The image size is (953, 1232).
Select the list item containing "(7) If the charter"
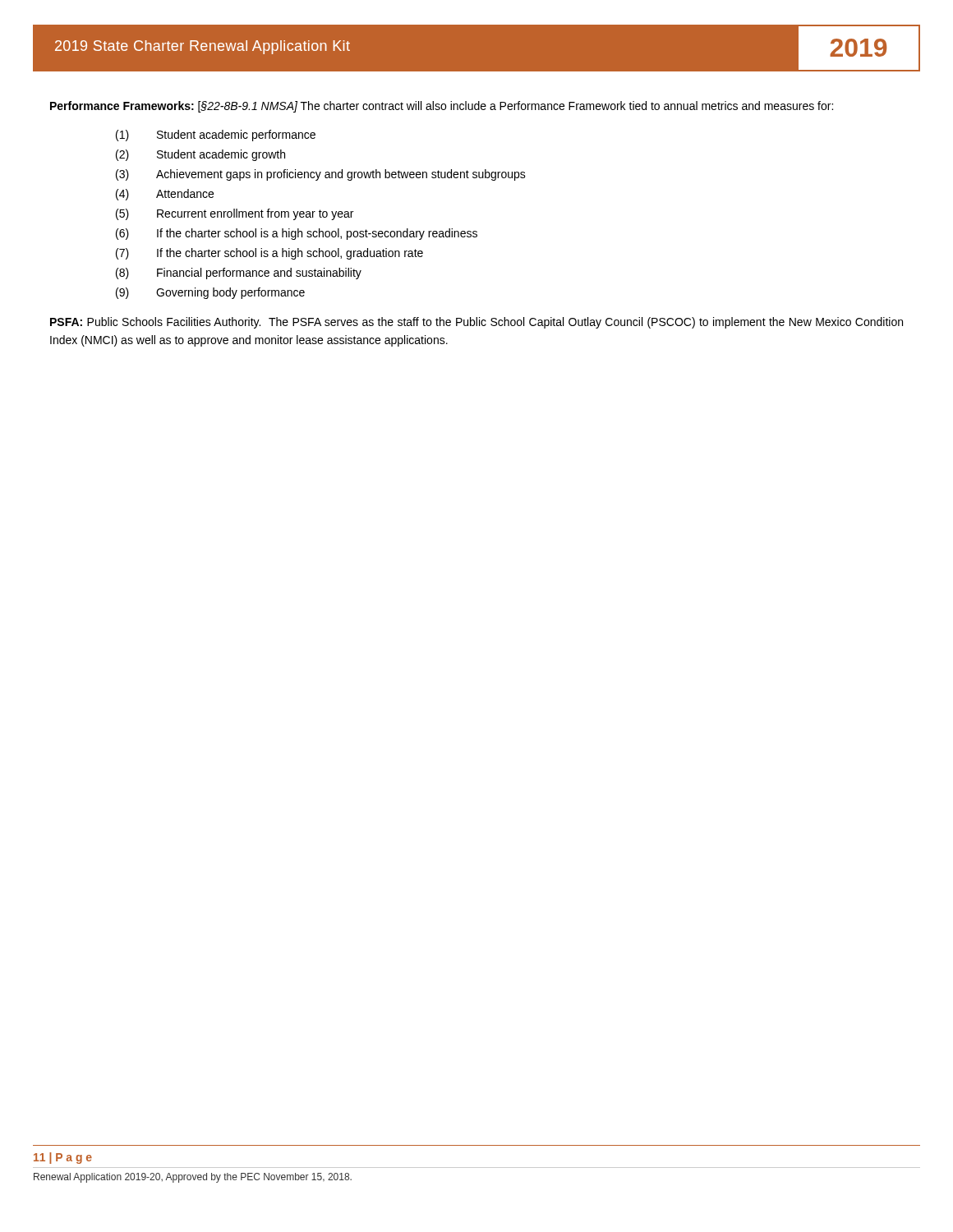[269, 254]
